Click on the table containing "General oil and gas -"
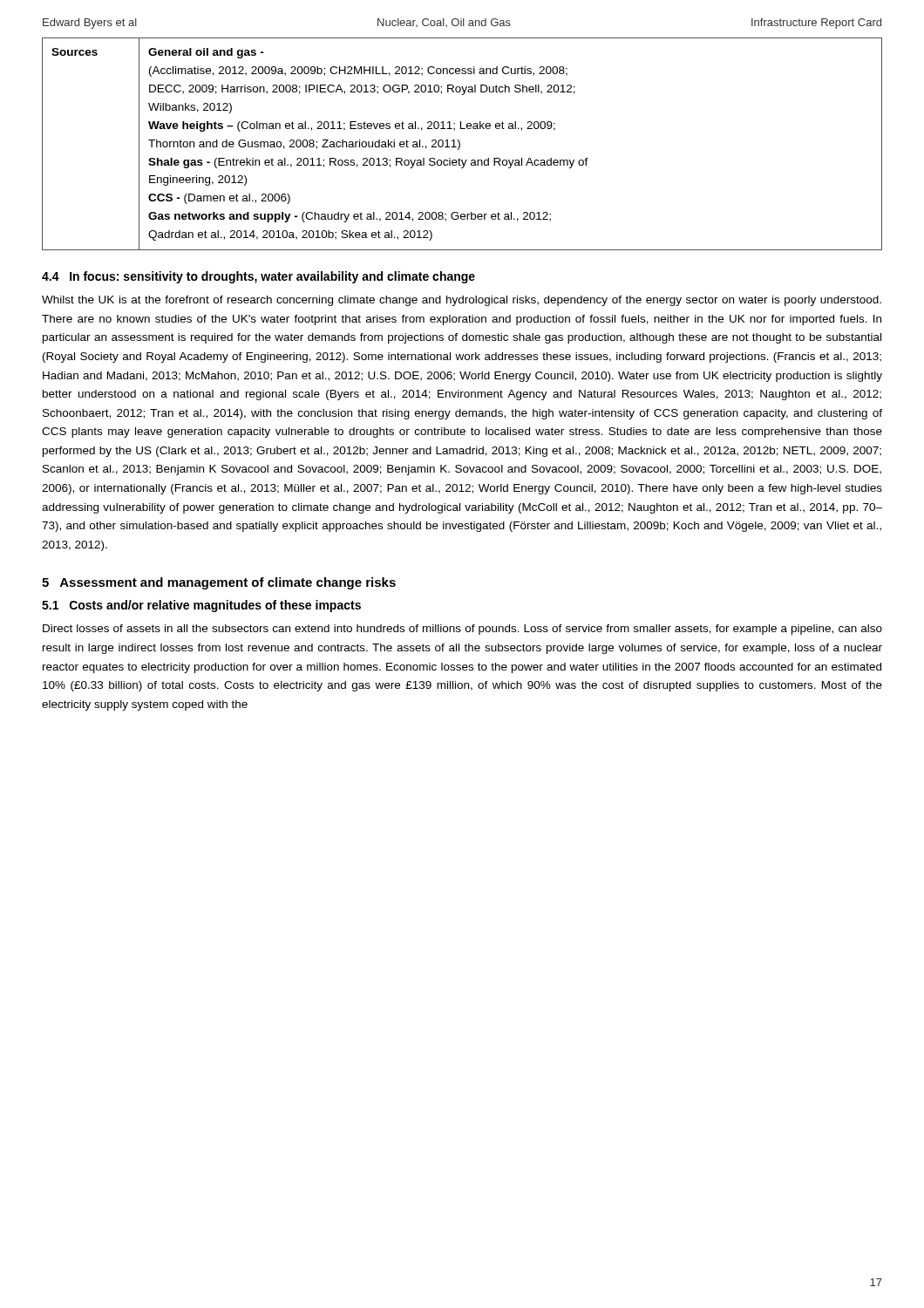The image size is (924, 1308). 462,144
